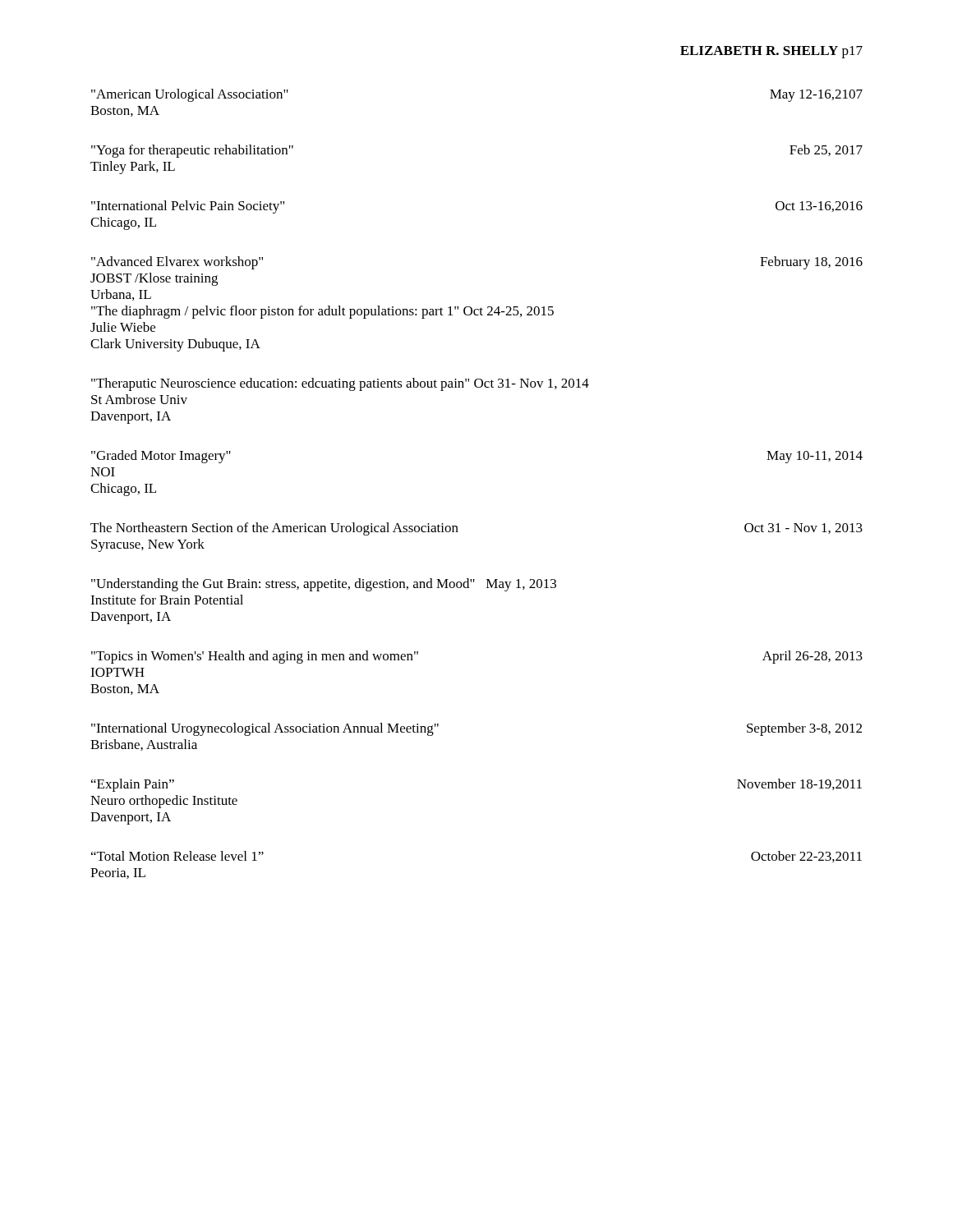Screen dimensions: 1232x953
Task: Locate the region starting ""Theraputic Neuroscience education: edcuating"
Action: [x=340, y=384]
